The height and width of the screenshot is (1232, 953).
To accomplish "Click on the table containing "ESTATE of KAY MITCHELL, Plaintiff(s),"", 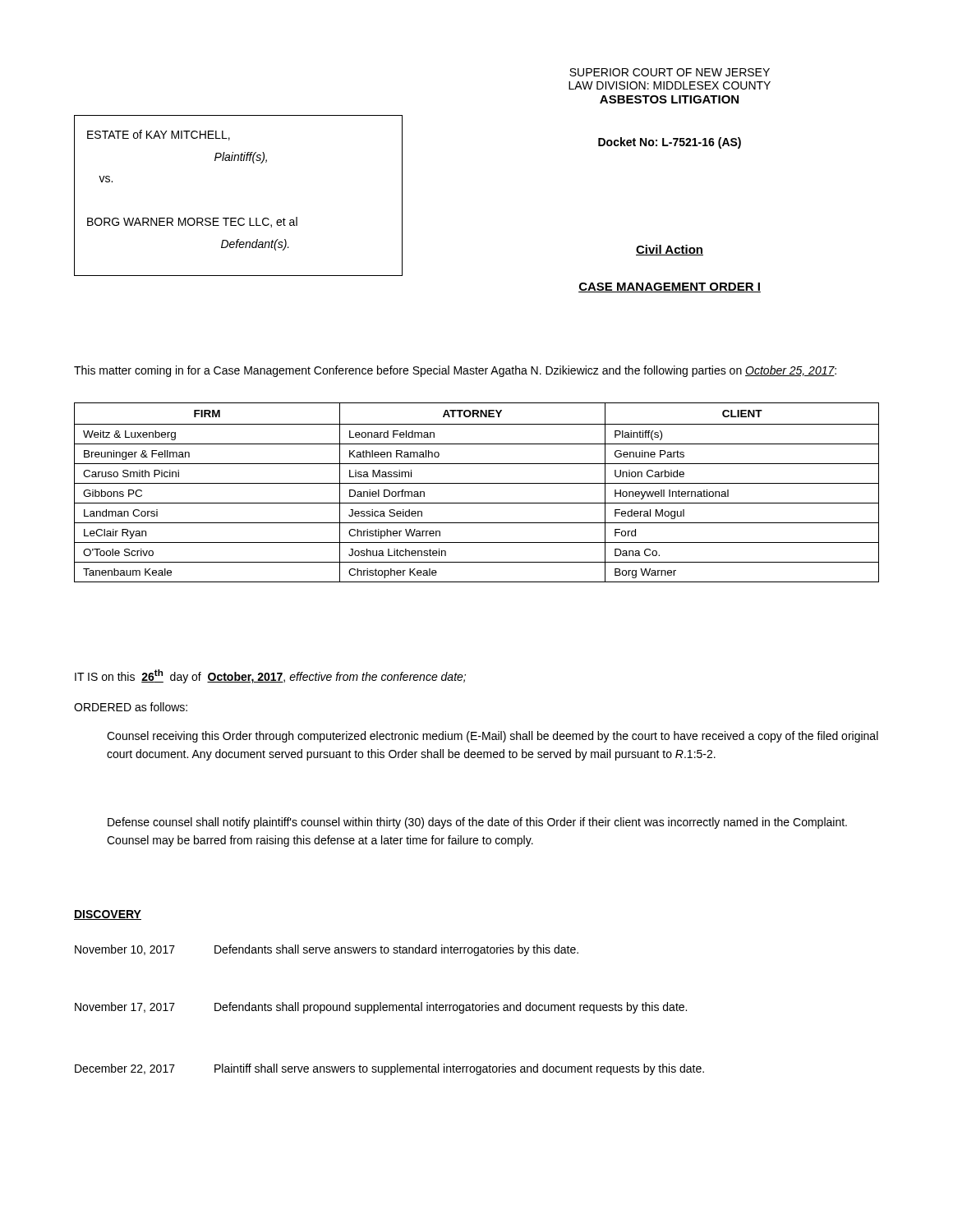I will tap(238, 195).
